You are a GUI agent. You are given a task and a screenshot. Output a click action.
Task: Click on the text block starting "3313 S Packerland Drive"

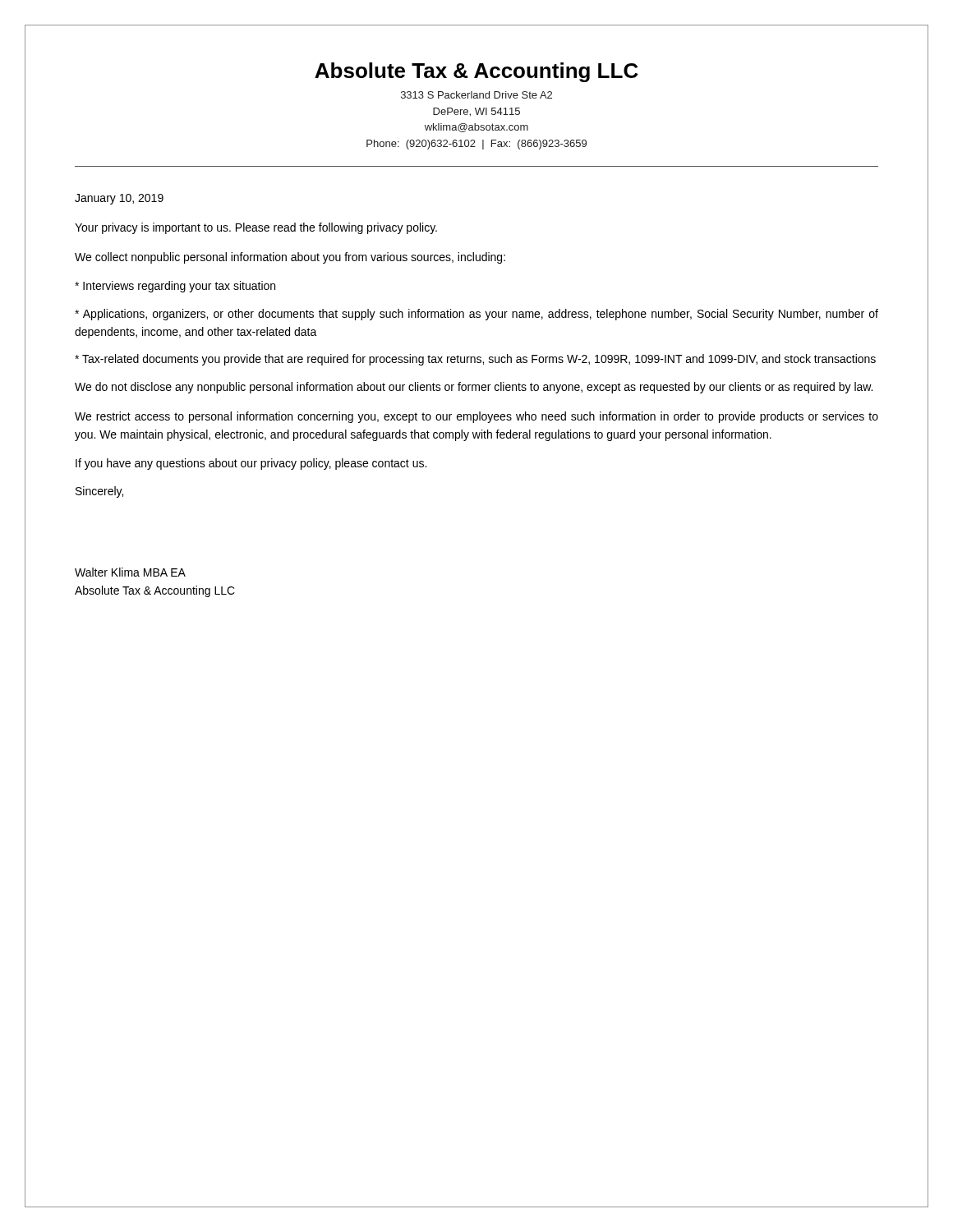coord(476,119)
